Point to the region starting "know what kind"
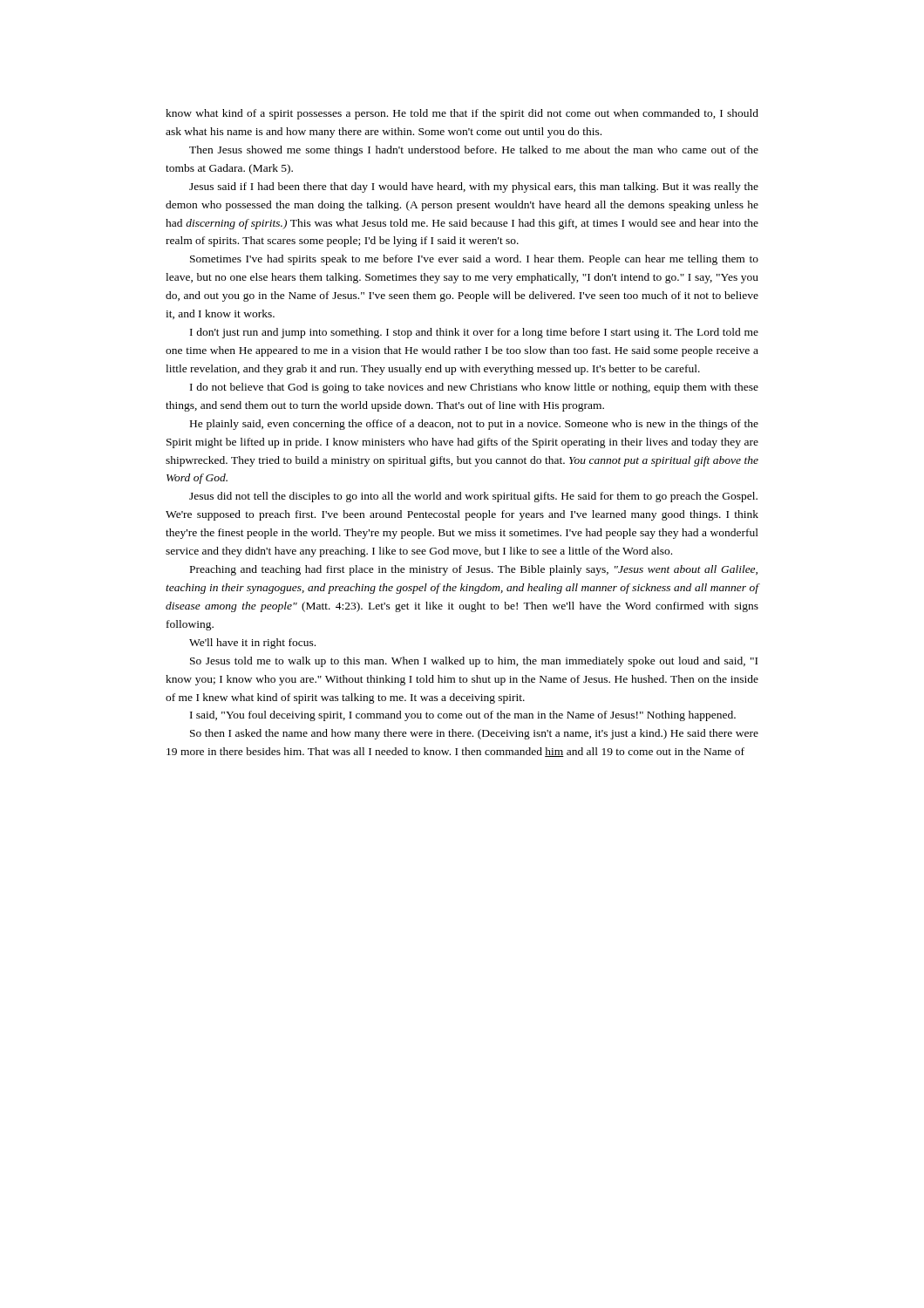The width and height of the screenshot is (924, 1308). pos(462,433)
